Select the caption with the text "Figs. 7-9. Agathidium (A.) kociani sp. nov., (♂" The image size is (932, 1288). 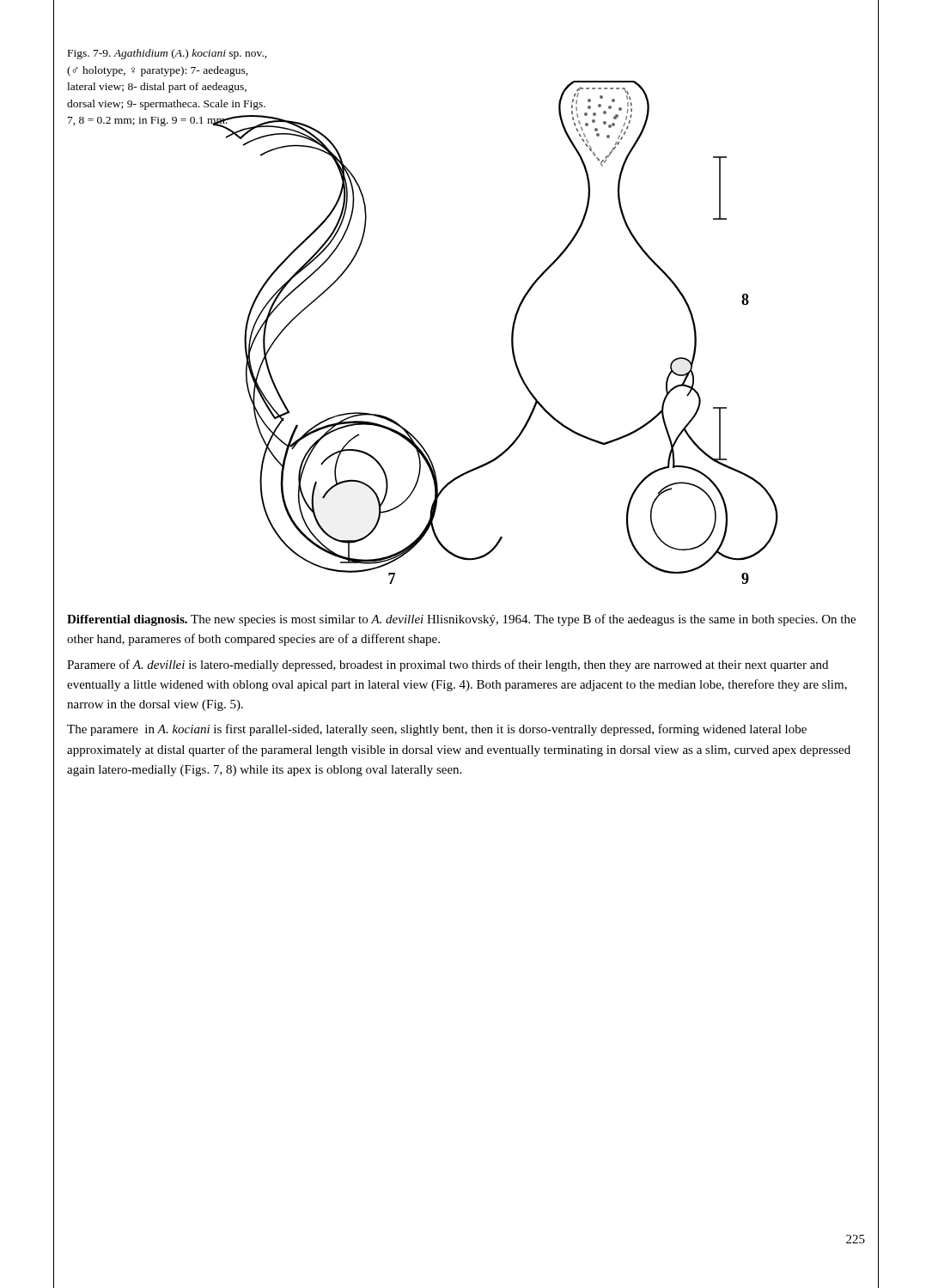[167, 86]
